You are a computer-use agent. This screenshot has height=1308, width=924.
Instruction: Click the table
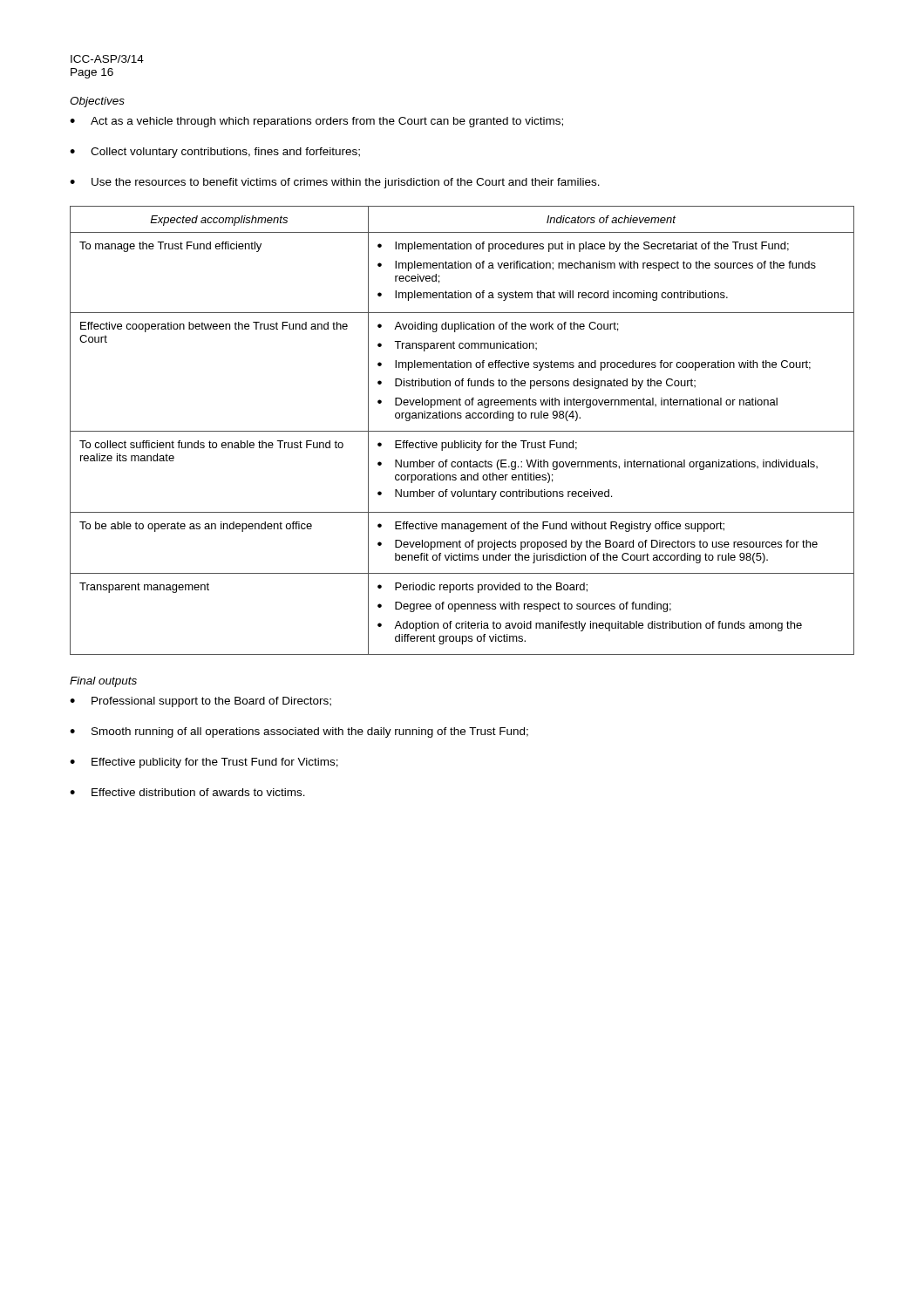(x=462, y=430)
